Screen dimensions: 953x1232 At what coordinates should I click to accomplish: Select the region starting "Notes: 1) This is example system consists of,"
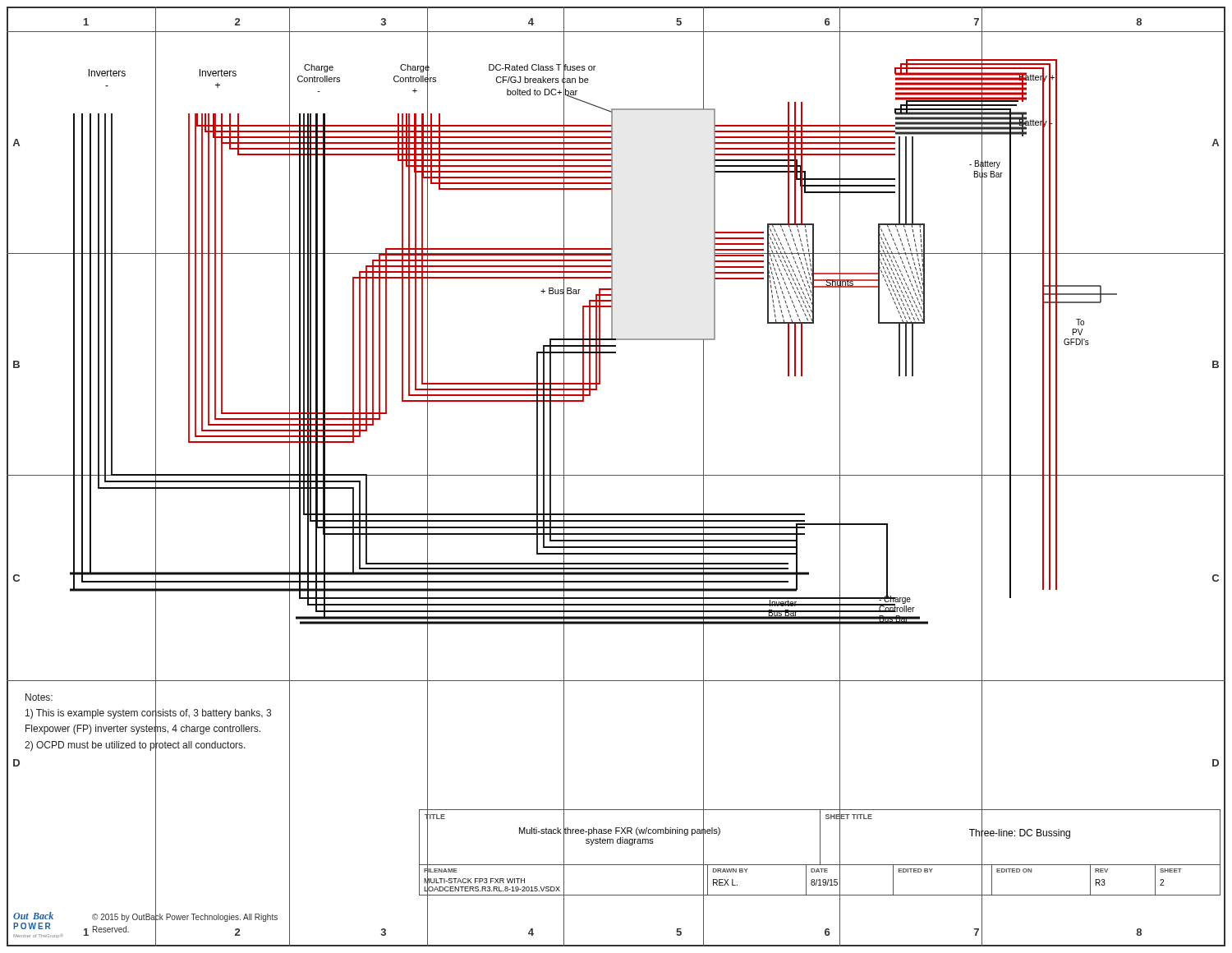click(148, 721)
